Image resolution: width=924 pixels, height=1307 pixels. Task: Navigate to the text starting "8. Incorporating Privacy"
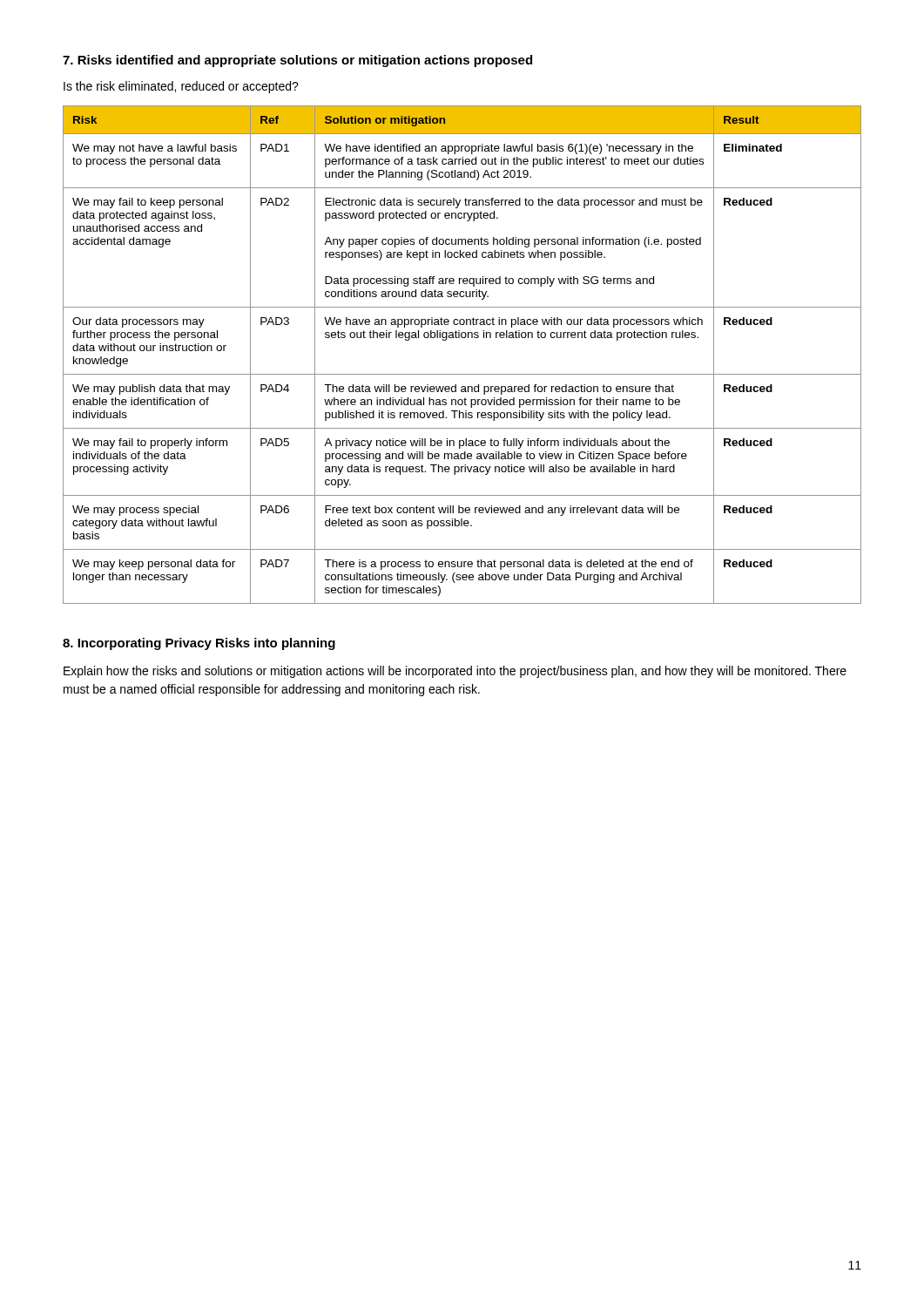click(x=199, y=643)
